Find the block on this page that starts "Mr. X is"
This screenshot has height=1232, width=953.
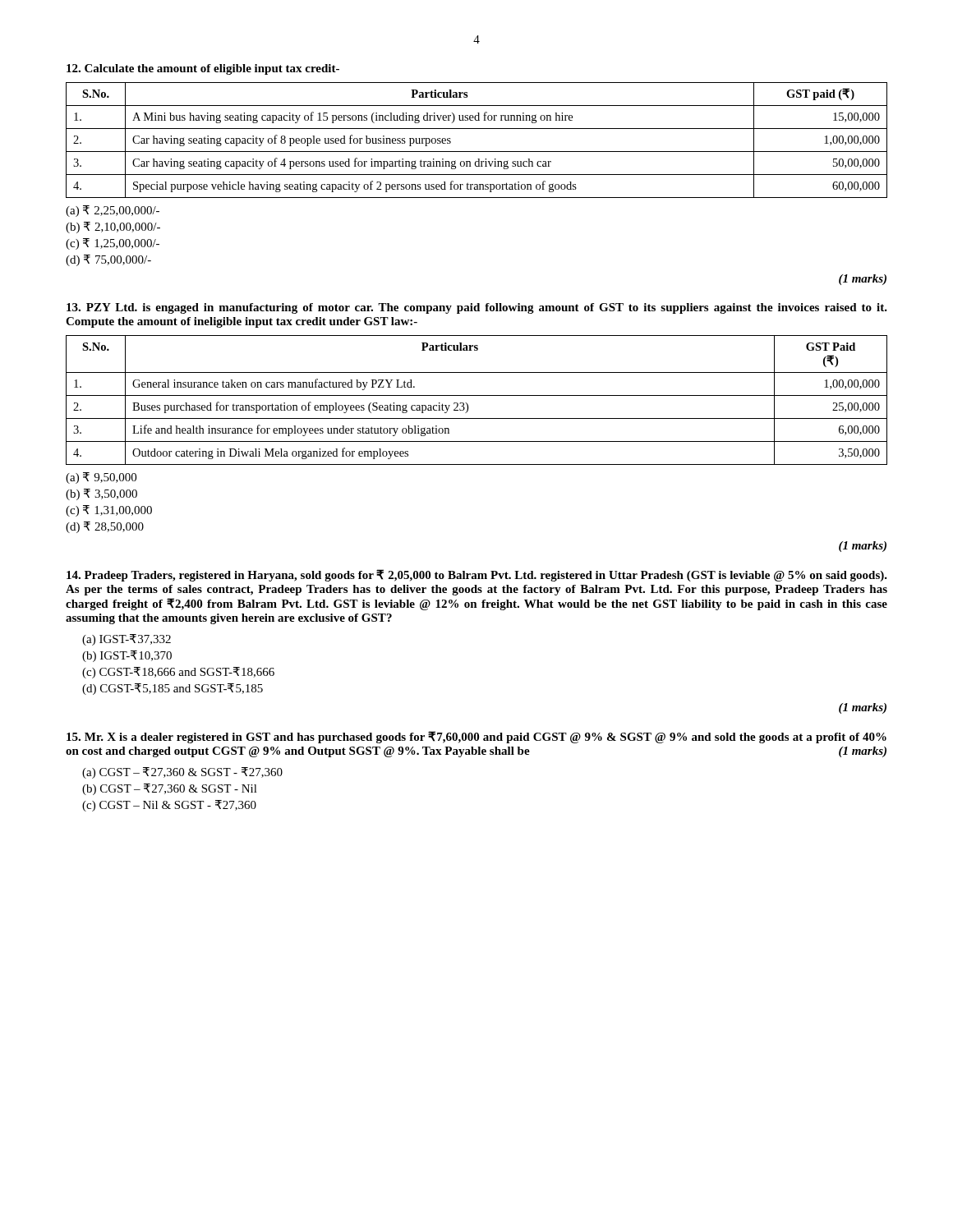pos(476,744)
